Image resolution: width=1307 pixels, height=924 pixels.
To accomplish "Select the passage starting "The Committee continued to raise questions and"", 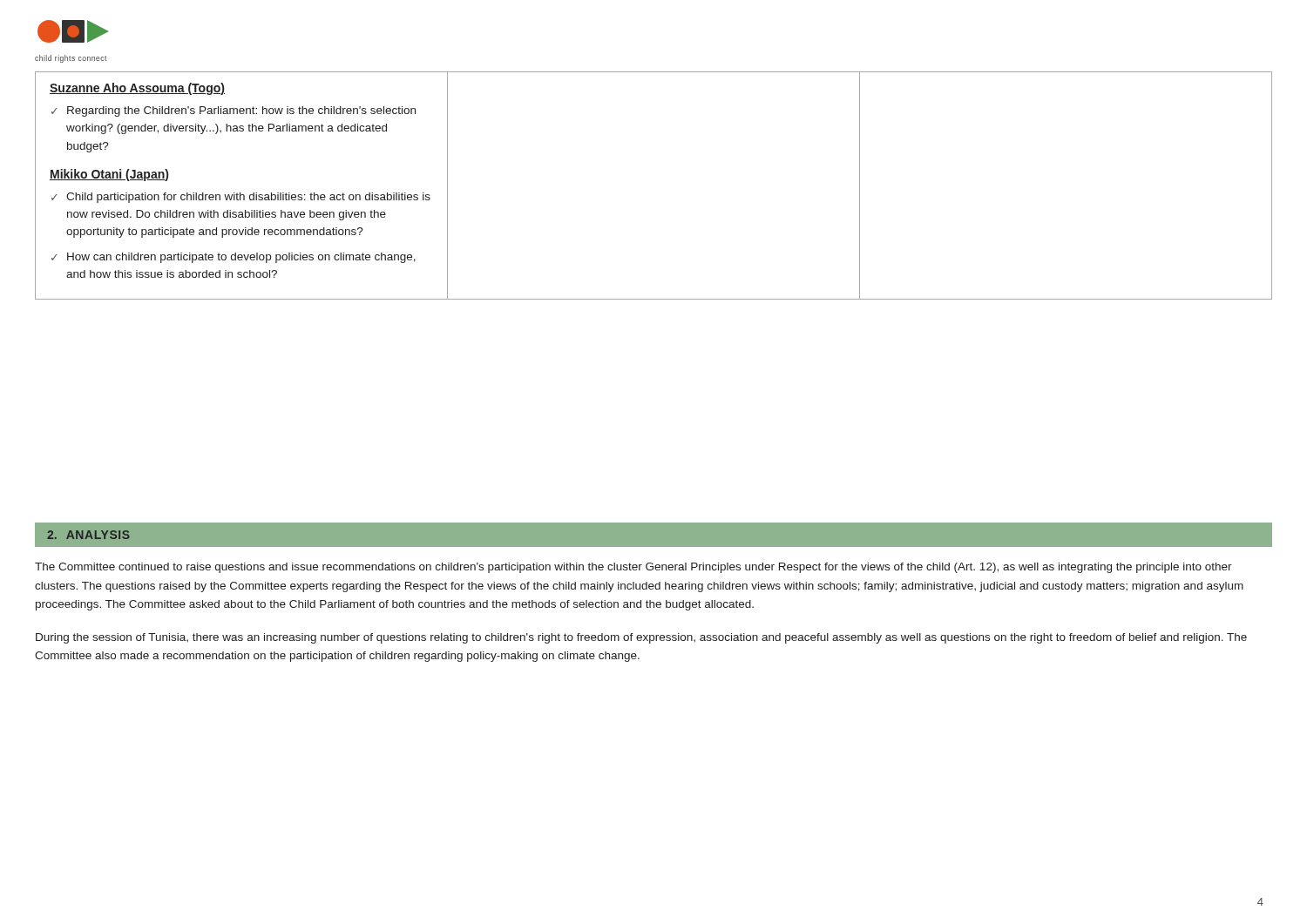I will point(639,585).
